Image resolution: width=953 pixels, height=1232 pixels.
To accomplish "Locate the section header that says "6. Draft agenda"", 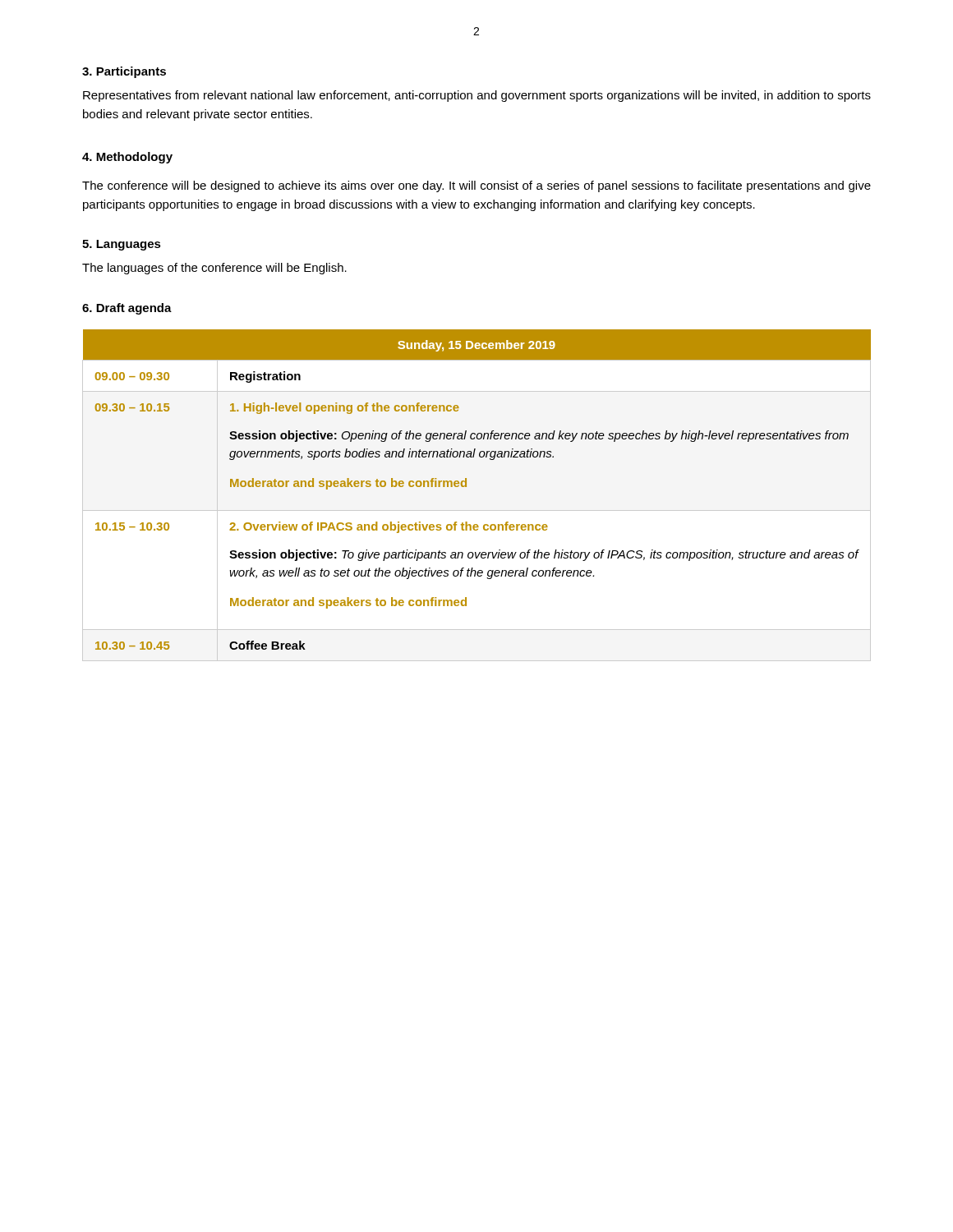I will tap(127, 307).
